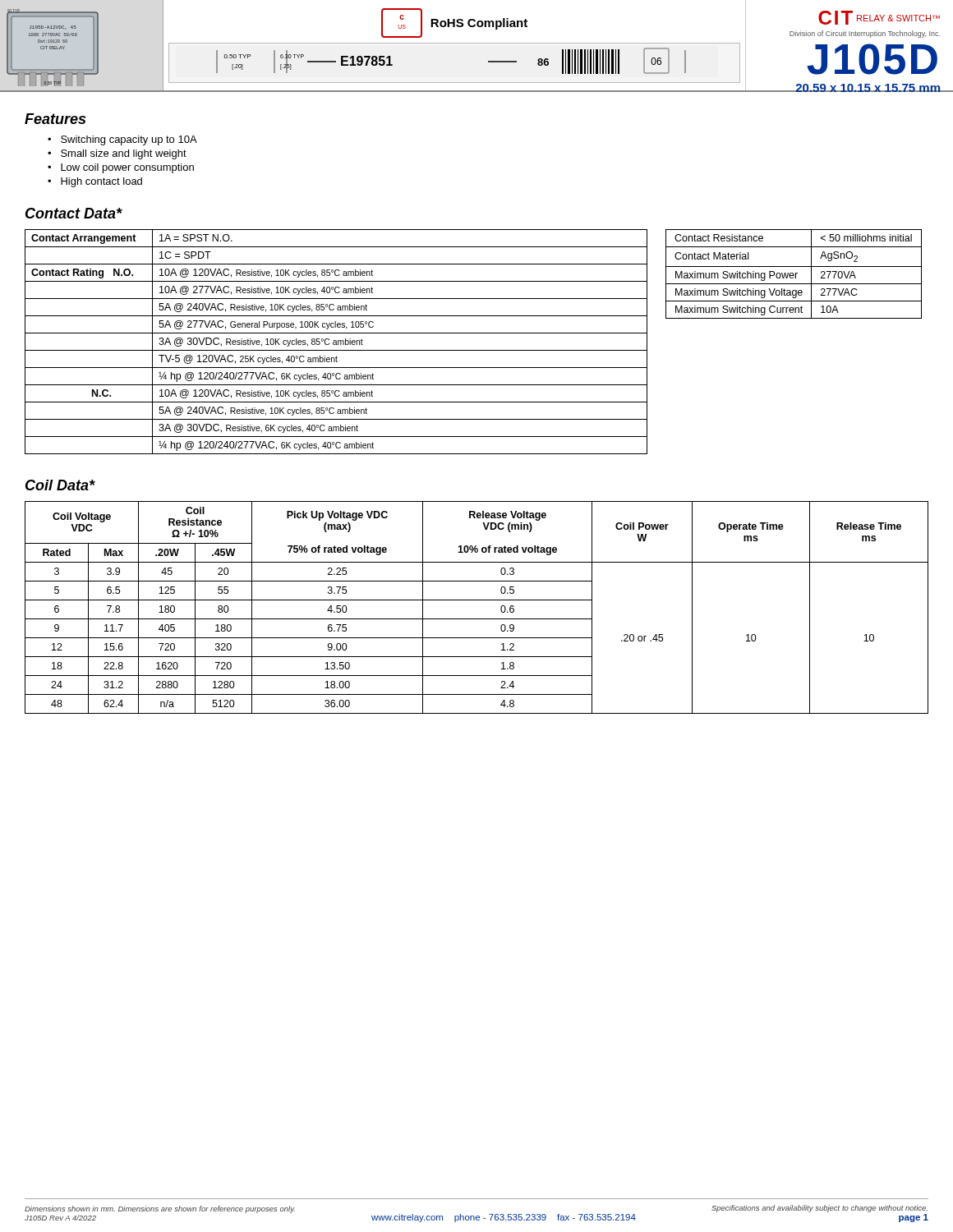953x1232 pixels.
Task: Point to "• High contact load"
Action: (95, 181)
